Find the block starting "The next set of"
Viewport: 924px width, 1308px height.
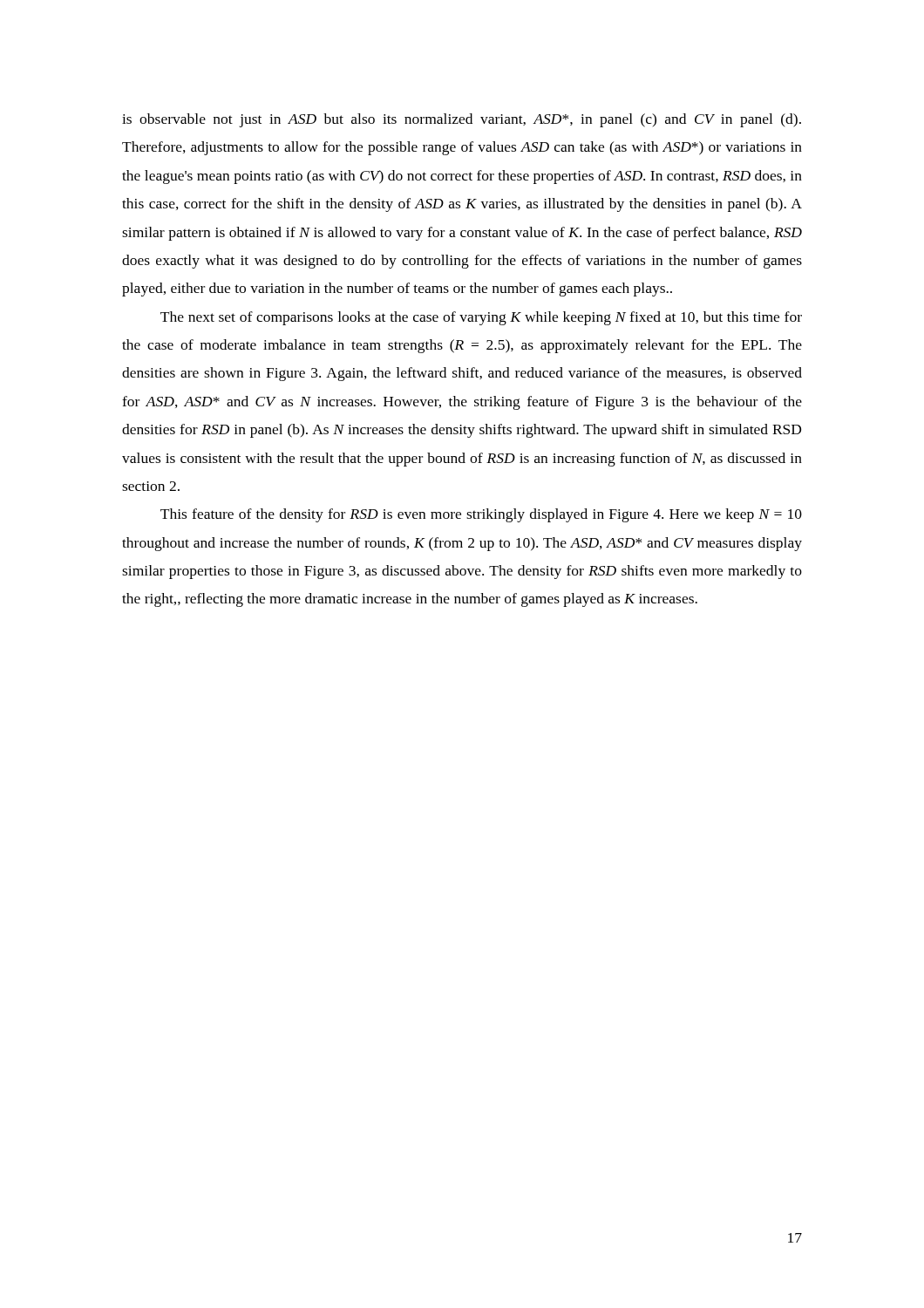[462, 401]
